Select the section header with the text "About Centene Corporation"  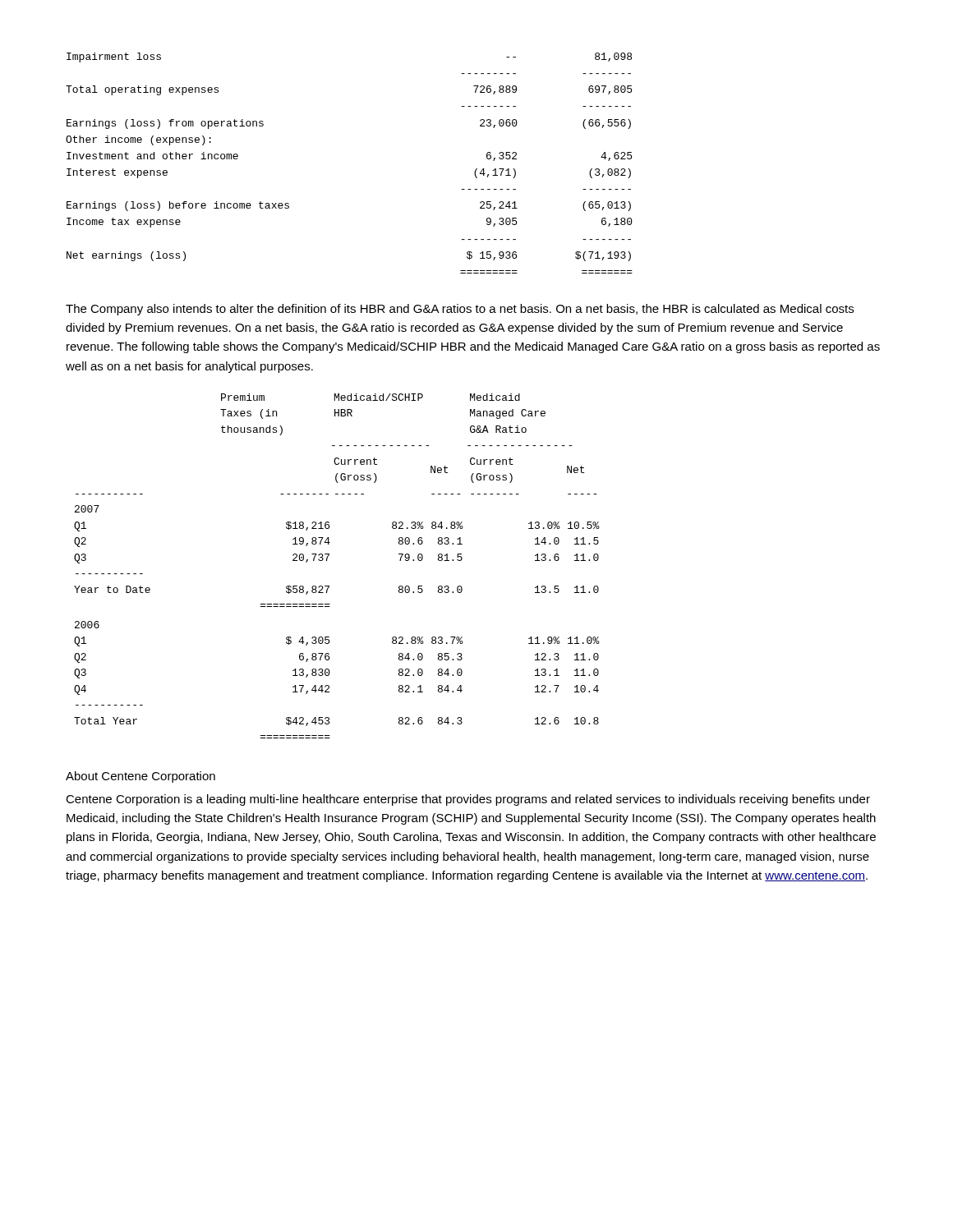(x=141, y=776)
